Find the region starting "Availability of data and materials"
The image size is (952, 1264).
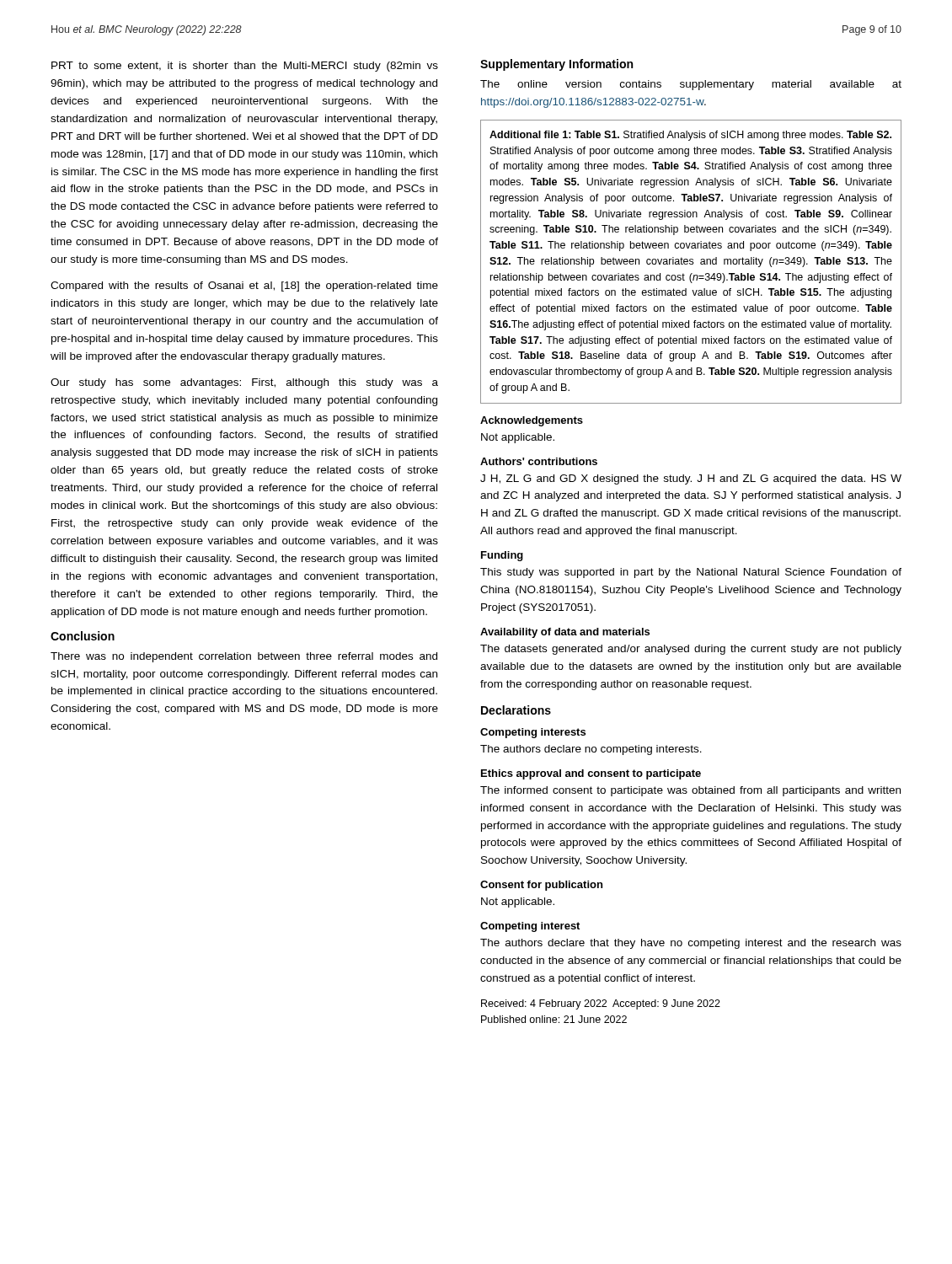(x=565, y=631)
